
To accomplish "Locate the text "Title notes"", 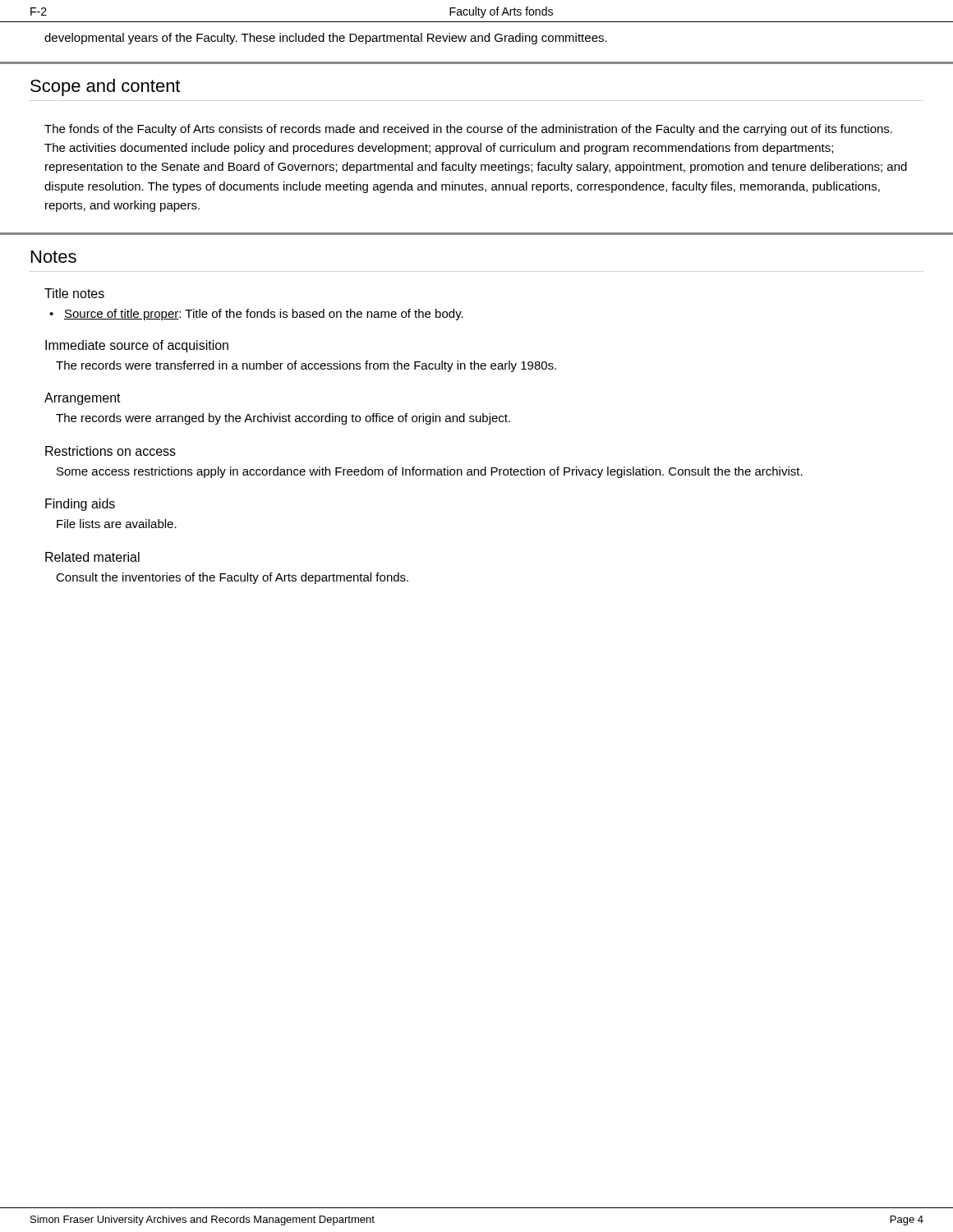I will pos(74,294).
